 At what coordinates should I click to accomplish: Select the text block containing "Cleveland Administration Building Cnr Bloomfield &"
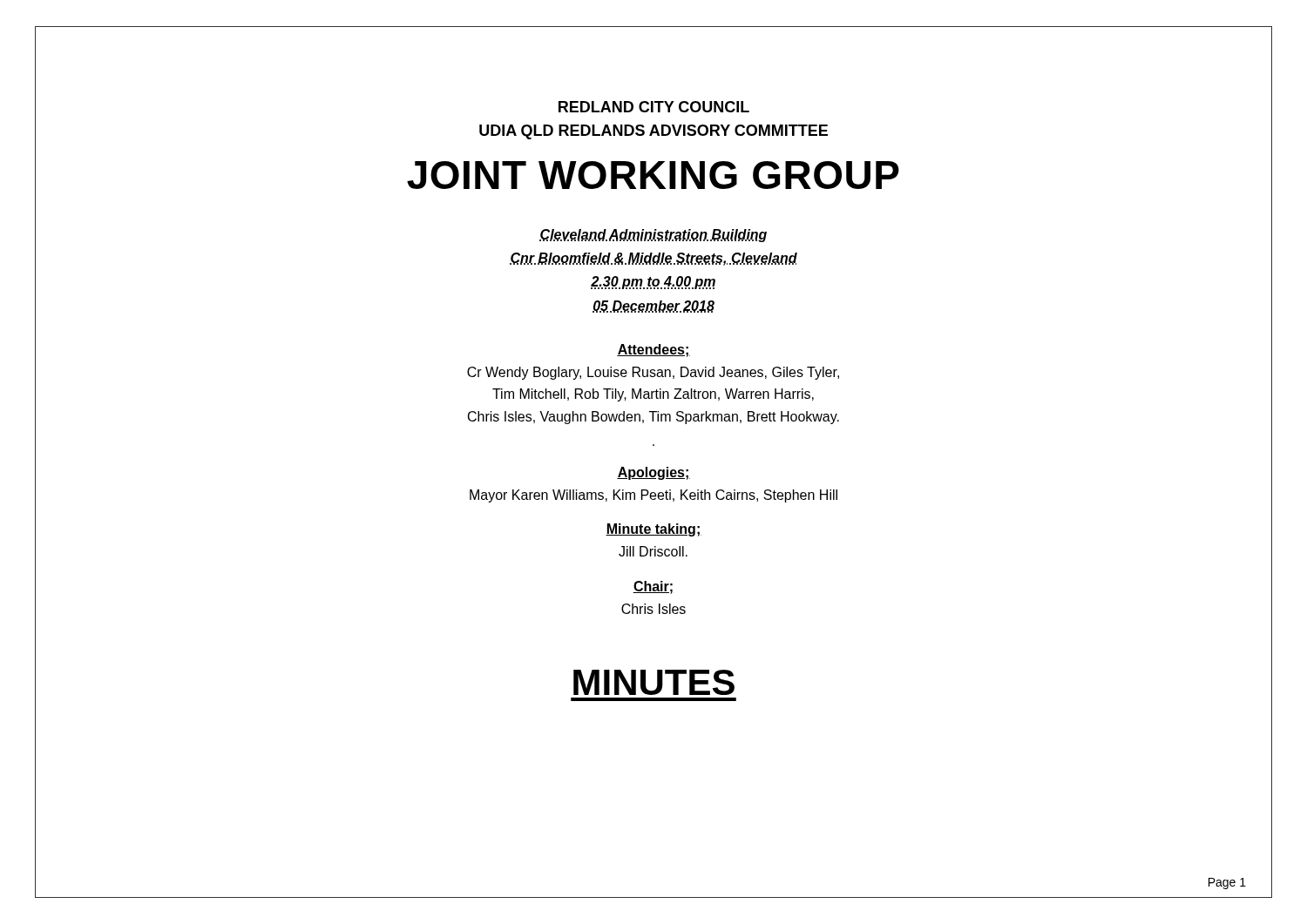tap(653, 270)
